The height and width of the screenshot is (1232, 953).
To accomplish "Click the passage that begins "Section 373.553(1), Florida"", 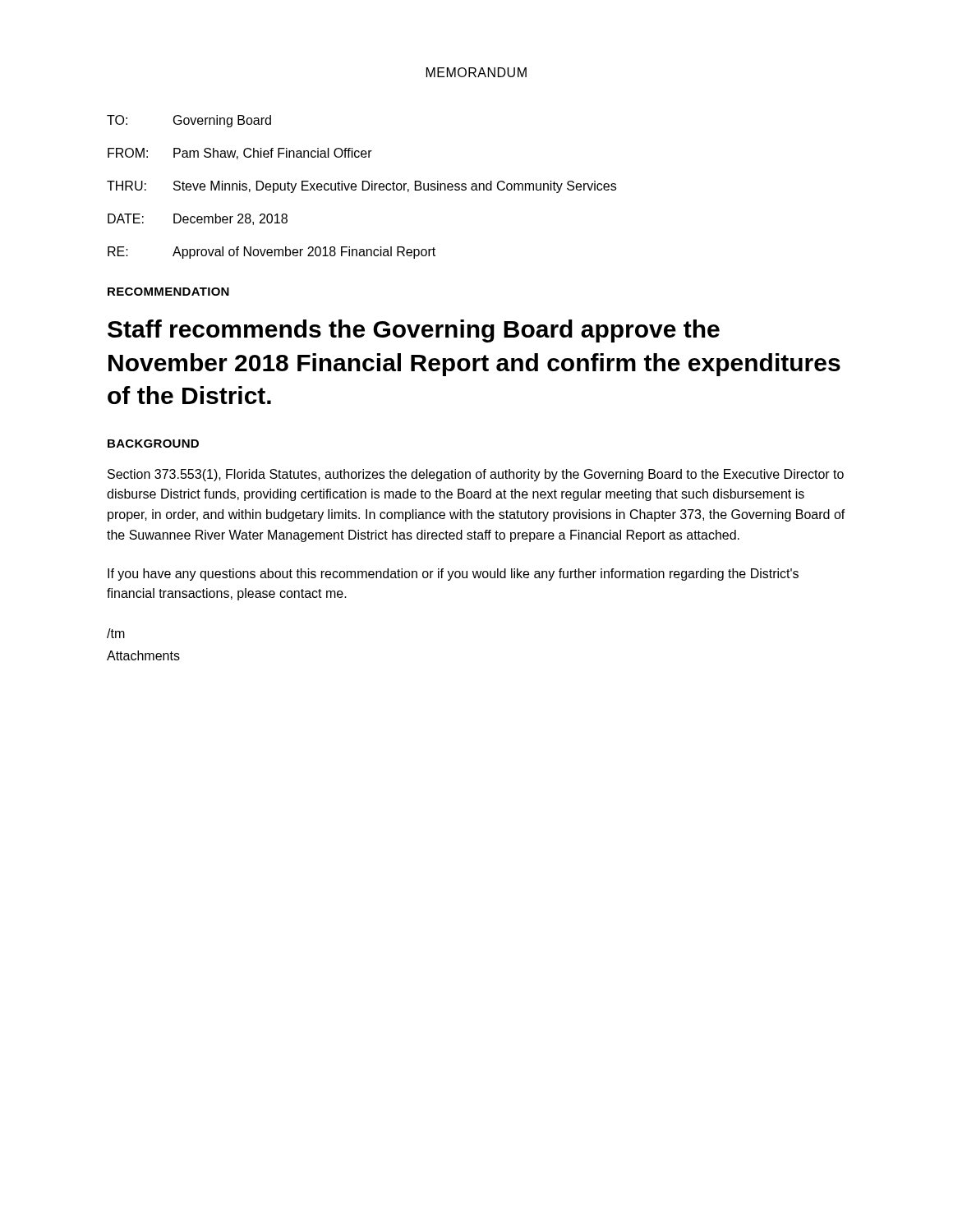I will coord(476,504).
